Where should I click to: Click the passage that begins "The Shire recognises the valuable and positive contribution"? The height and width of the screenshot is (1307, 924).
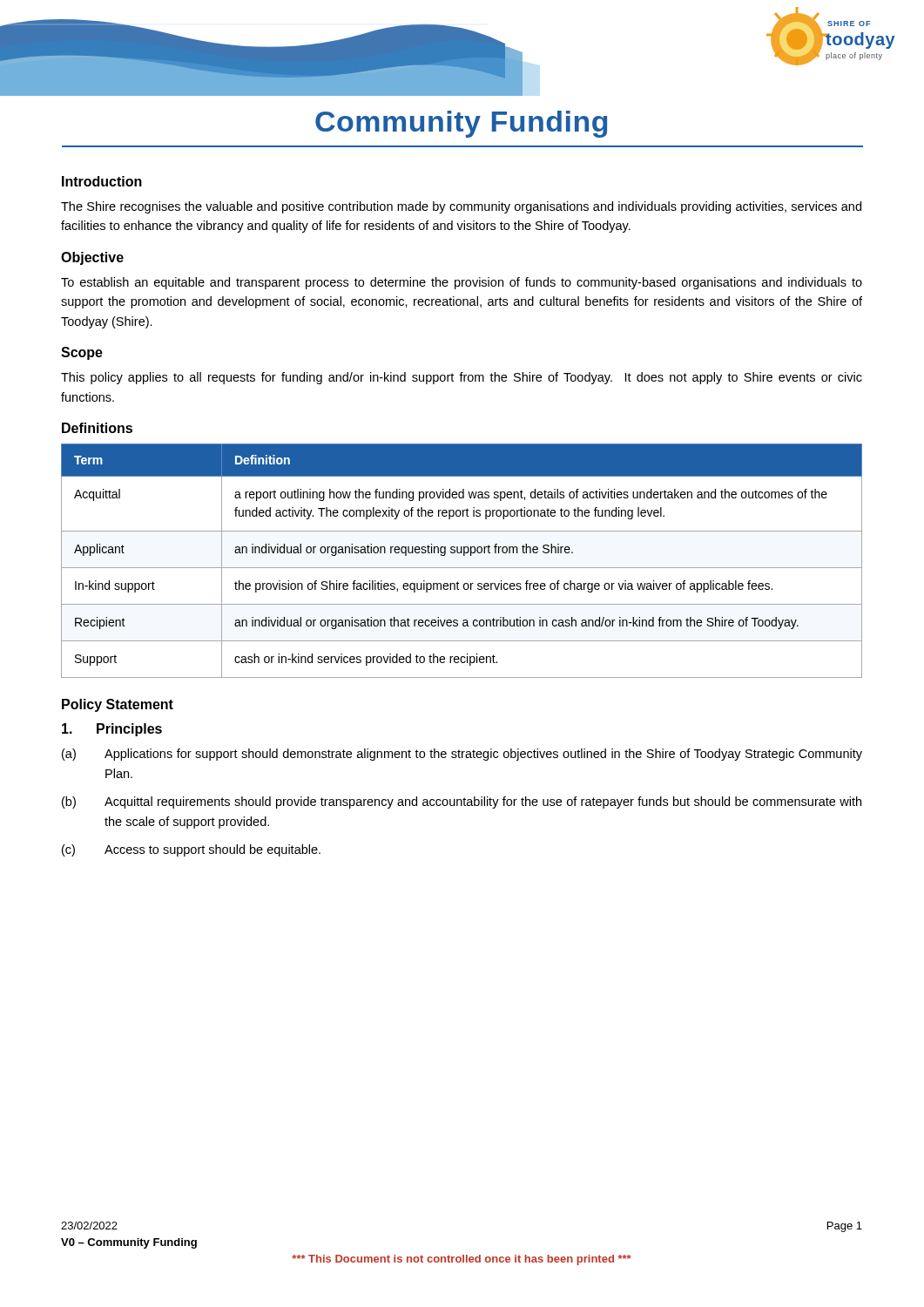click(462, 216)
